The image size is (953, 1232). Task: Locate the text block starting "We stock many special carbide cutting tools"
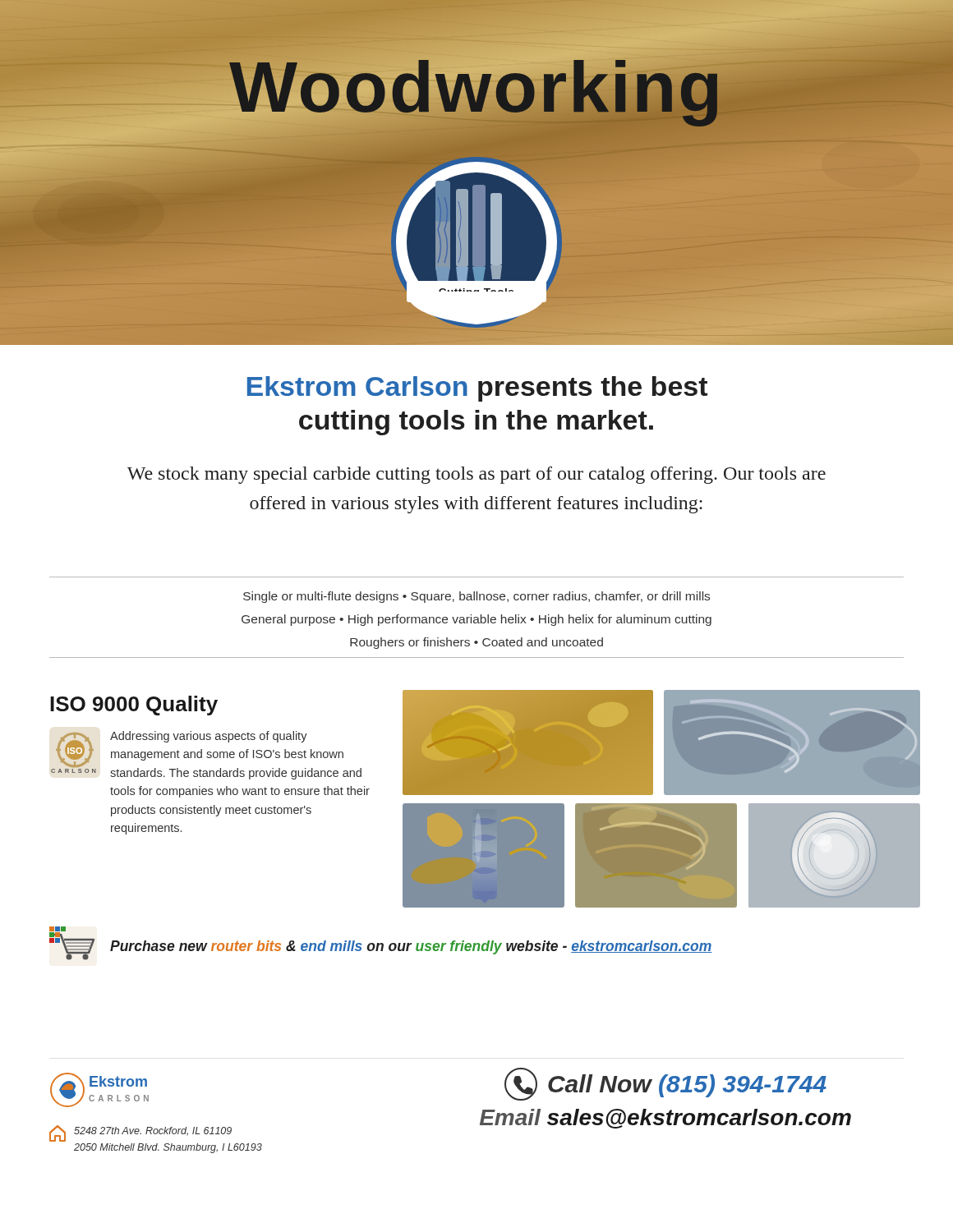tap(476, 488)
